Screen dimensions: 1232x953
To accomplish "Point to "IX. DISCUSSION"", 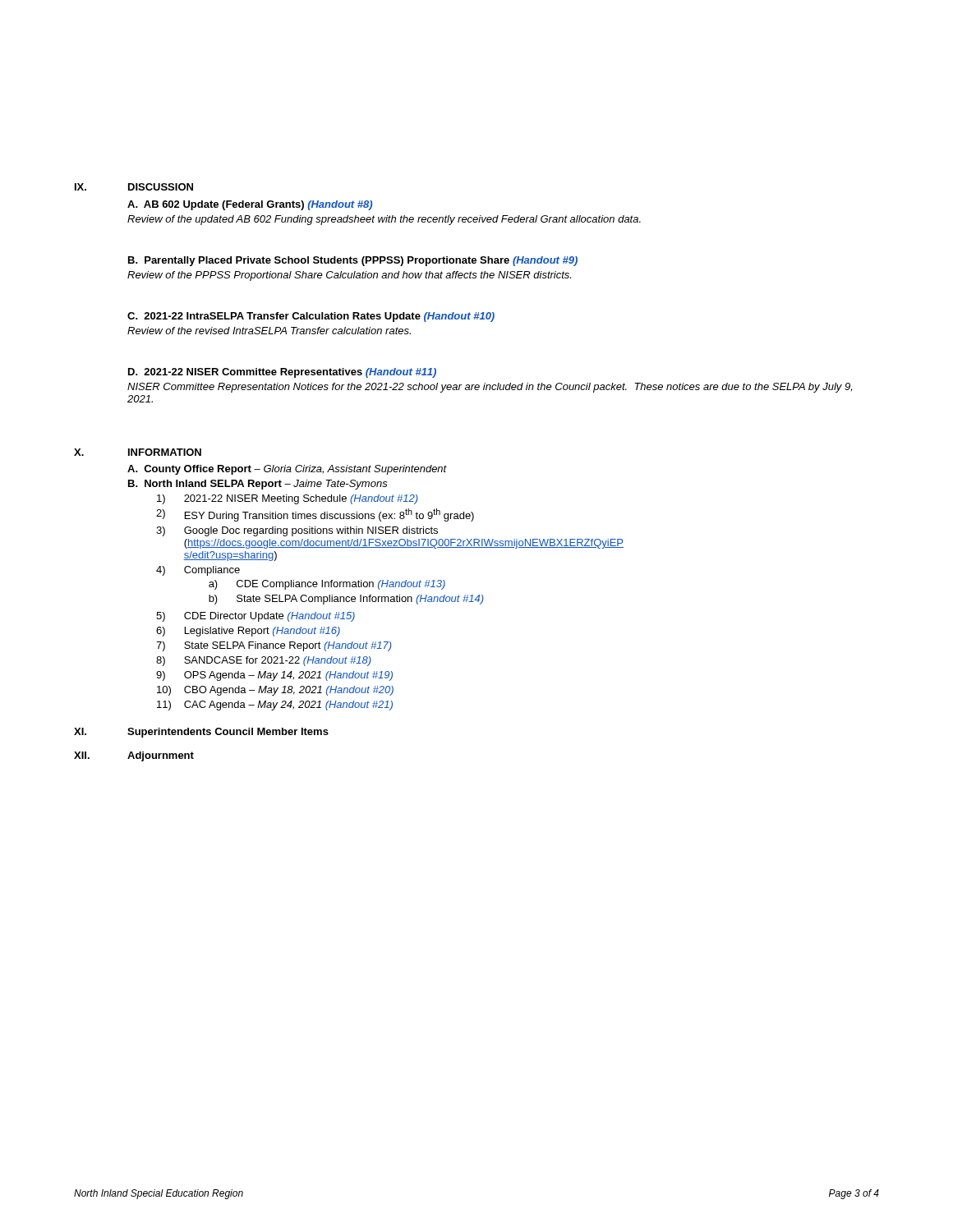I will click(134, 187).
